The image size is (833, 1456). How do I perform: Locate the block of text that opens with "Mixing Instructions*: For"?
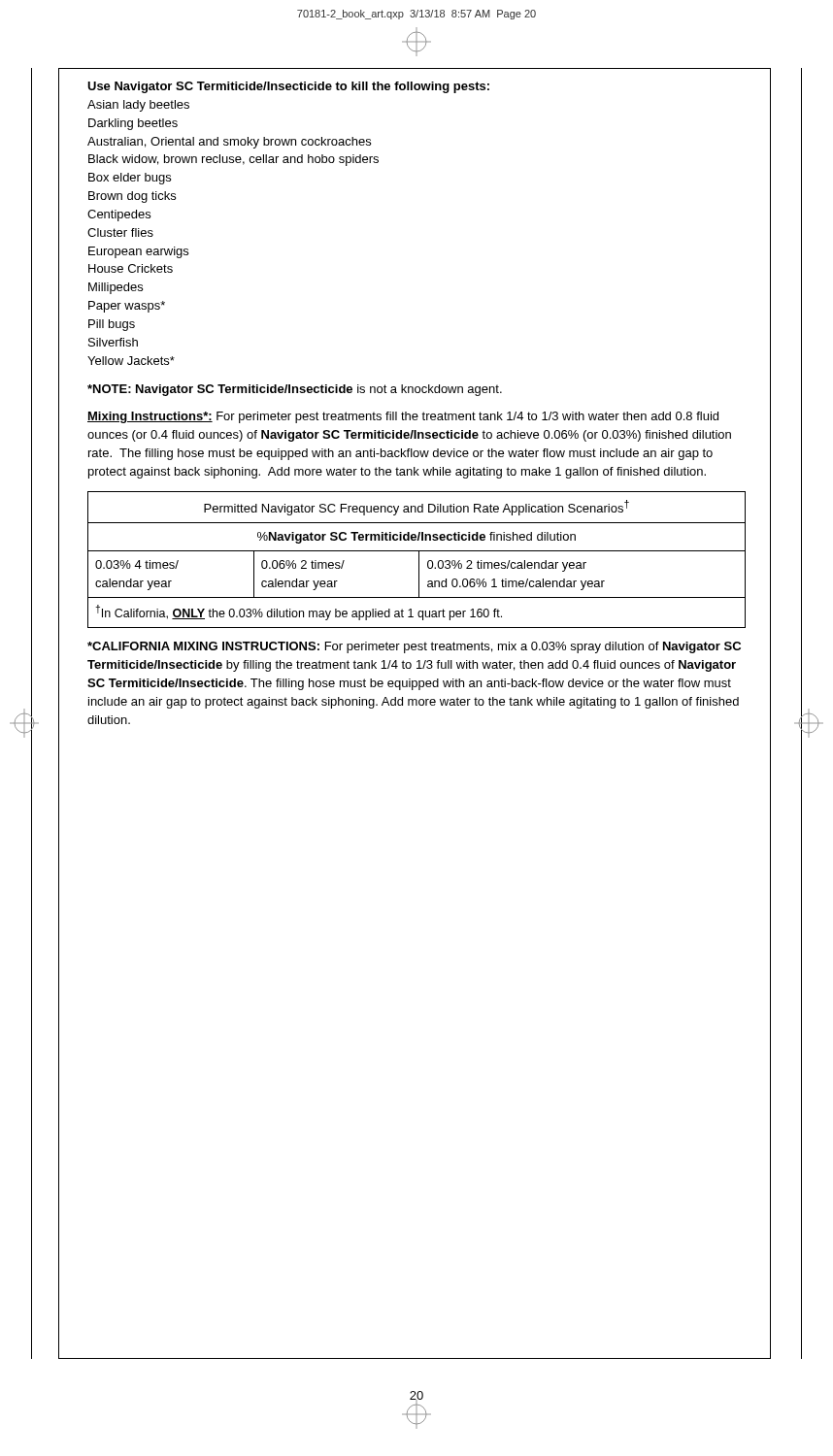410,444
